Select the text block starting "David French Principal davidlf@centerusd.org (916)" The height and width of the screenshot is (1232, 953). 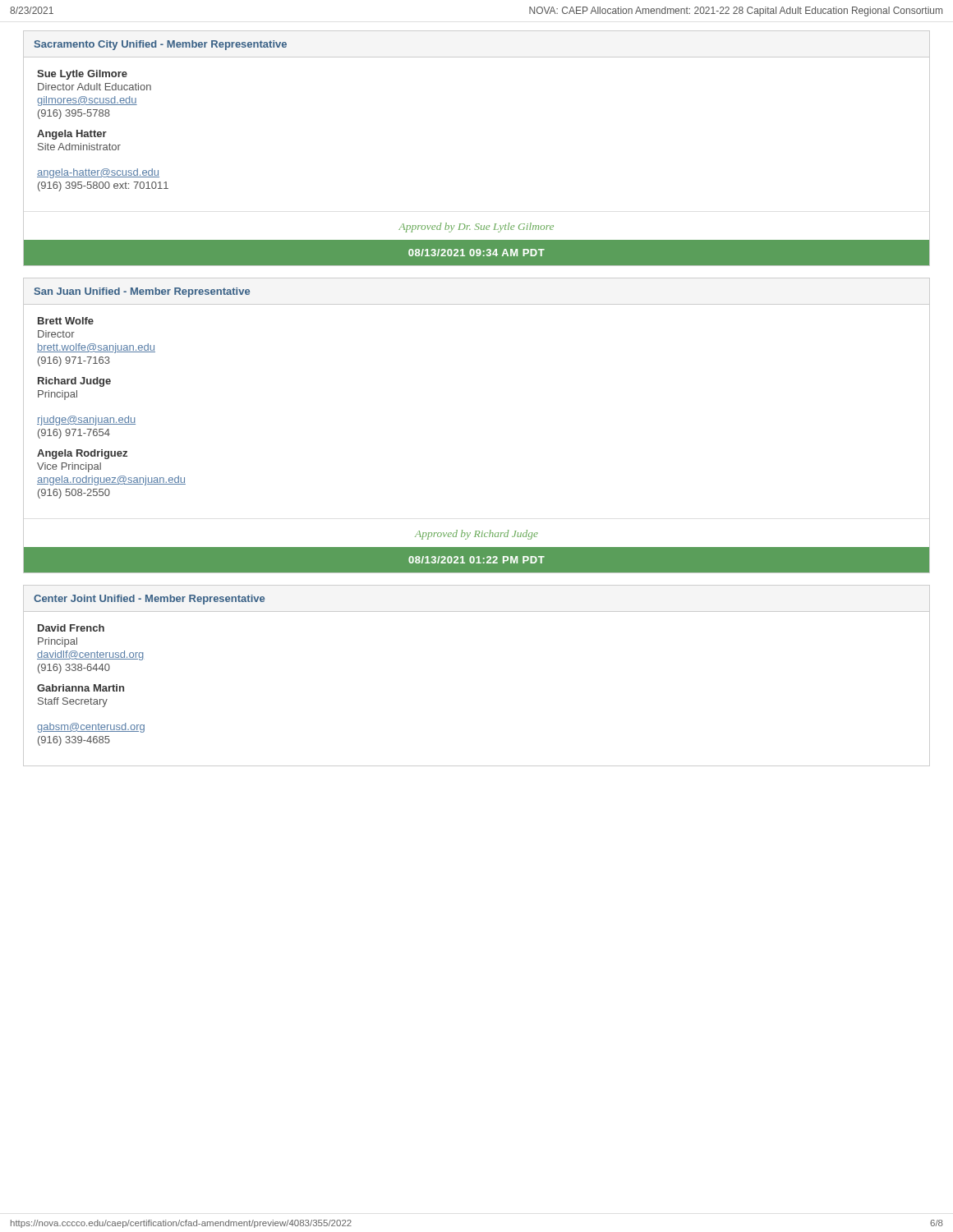tap(71, 628)
